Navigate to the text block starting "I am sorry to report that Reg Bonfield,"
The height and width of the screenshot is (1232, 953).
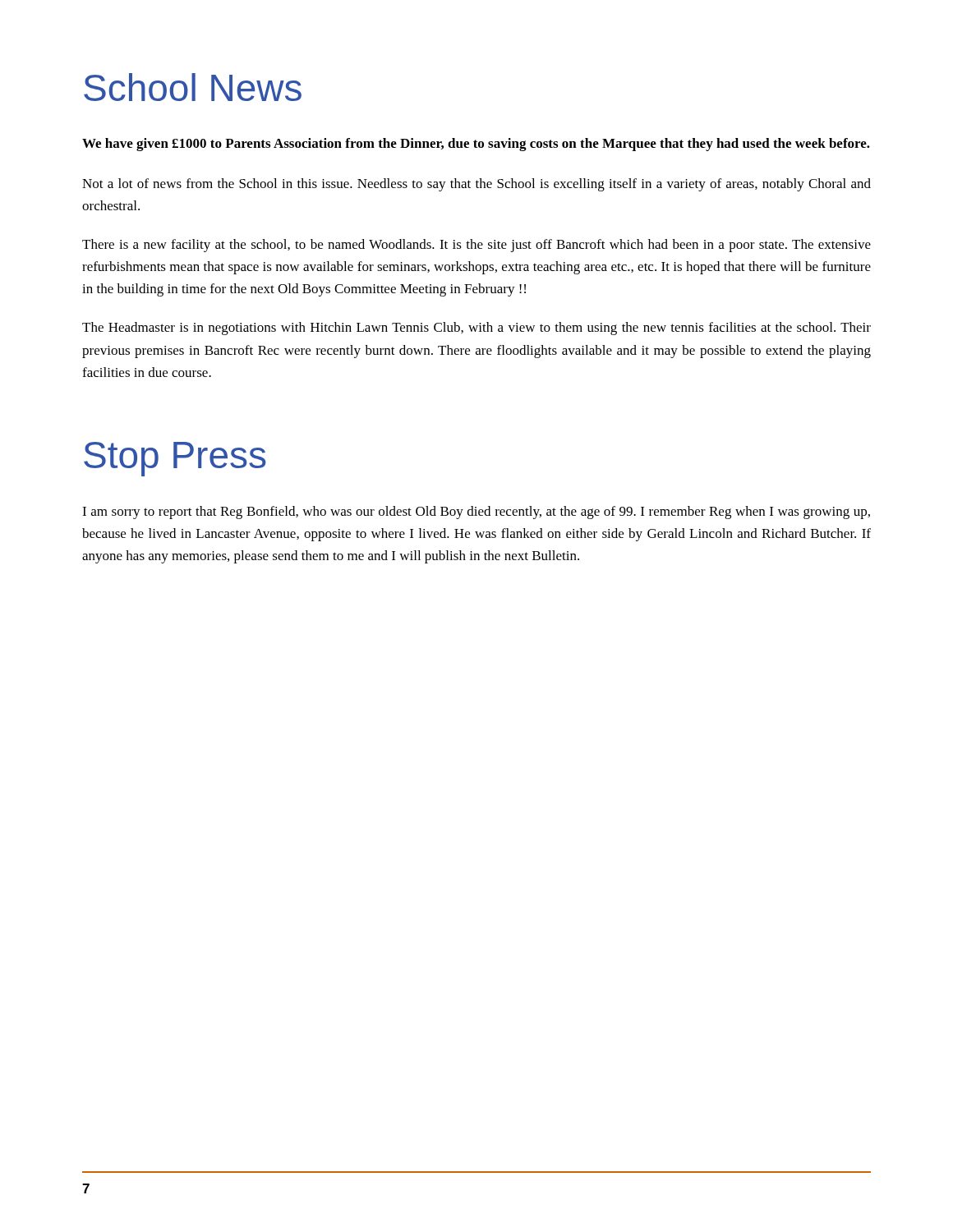(476, 534)
